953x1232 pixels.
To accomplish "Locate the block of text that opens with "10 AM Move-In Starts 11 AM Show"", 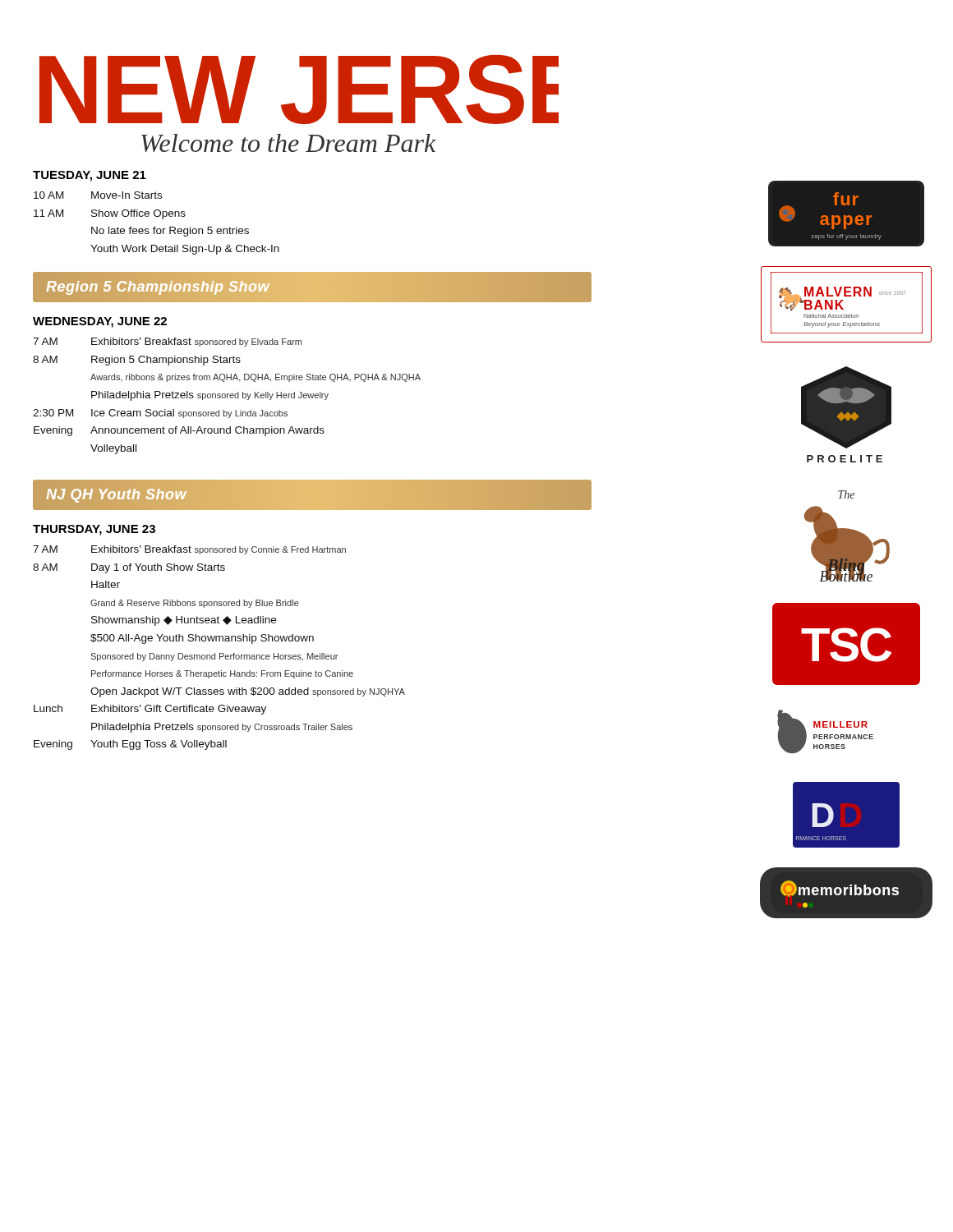I will [x=98, y=195].
